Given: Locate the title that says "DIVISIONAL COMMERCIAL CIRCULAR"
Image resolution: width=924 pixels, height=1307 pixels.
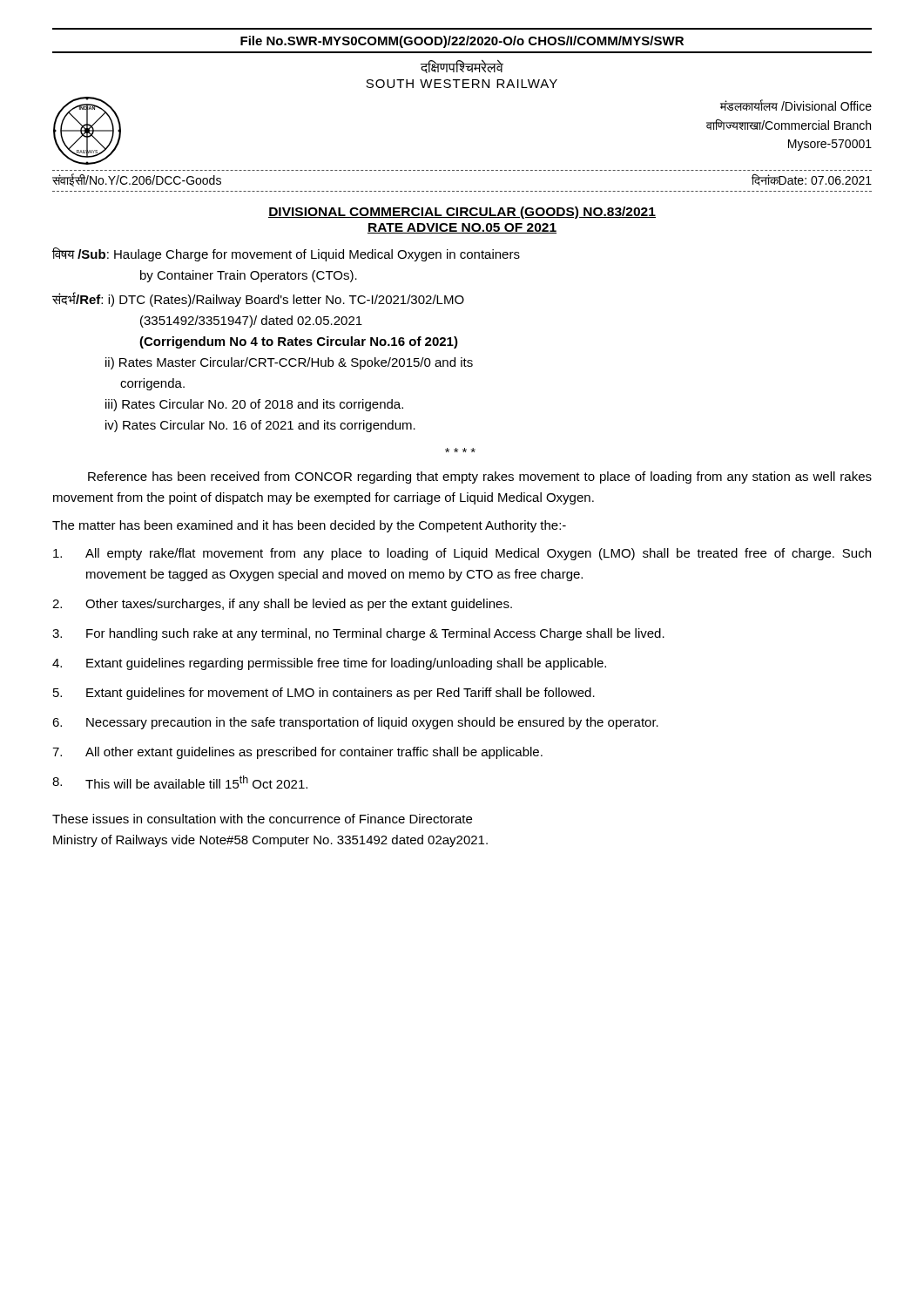Looking at the screenshot, I should (x=462, y=220).
